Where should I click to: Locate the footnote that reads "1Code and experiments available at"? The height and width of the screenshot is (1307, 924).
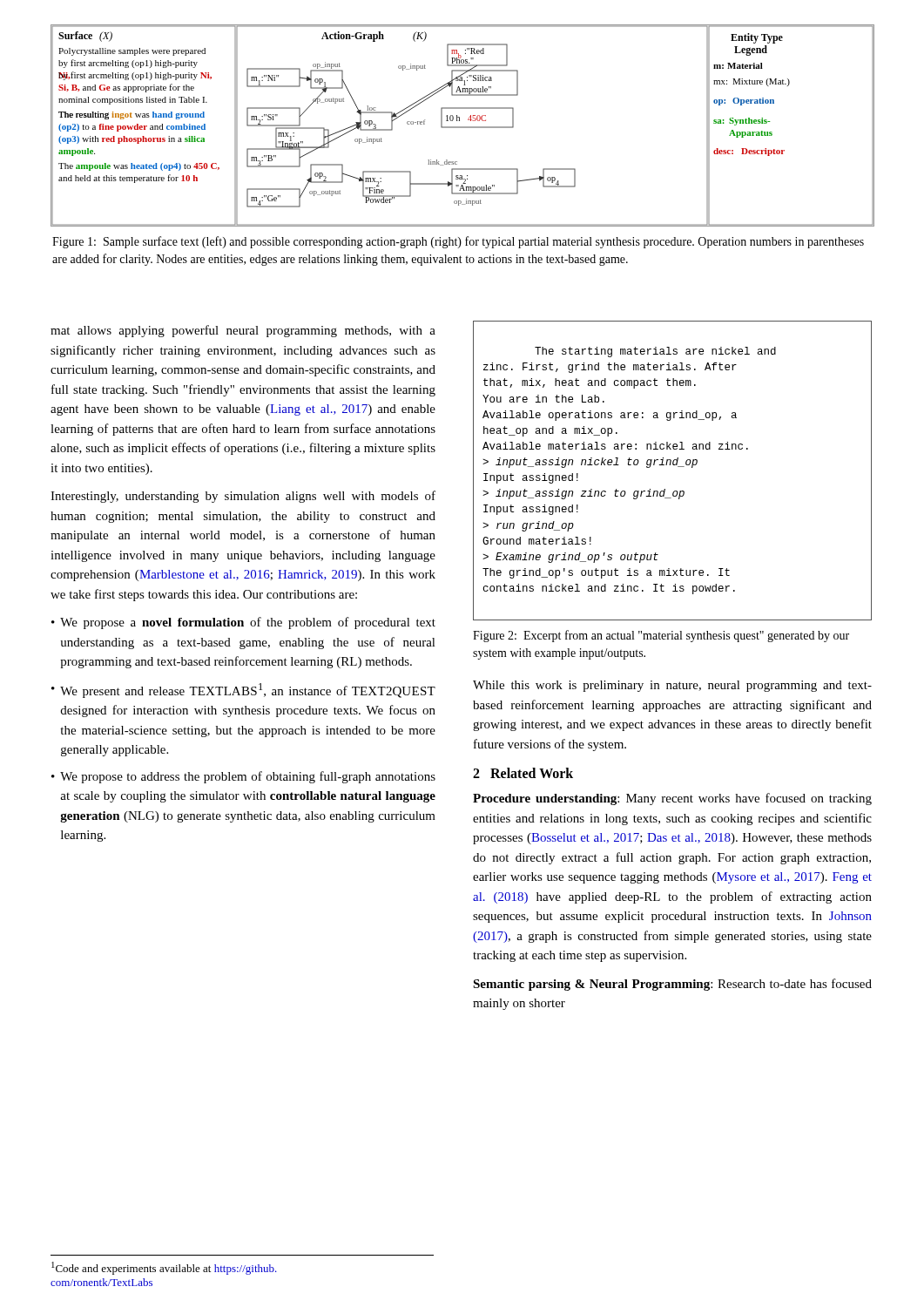[x=164, y=1274]
